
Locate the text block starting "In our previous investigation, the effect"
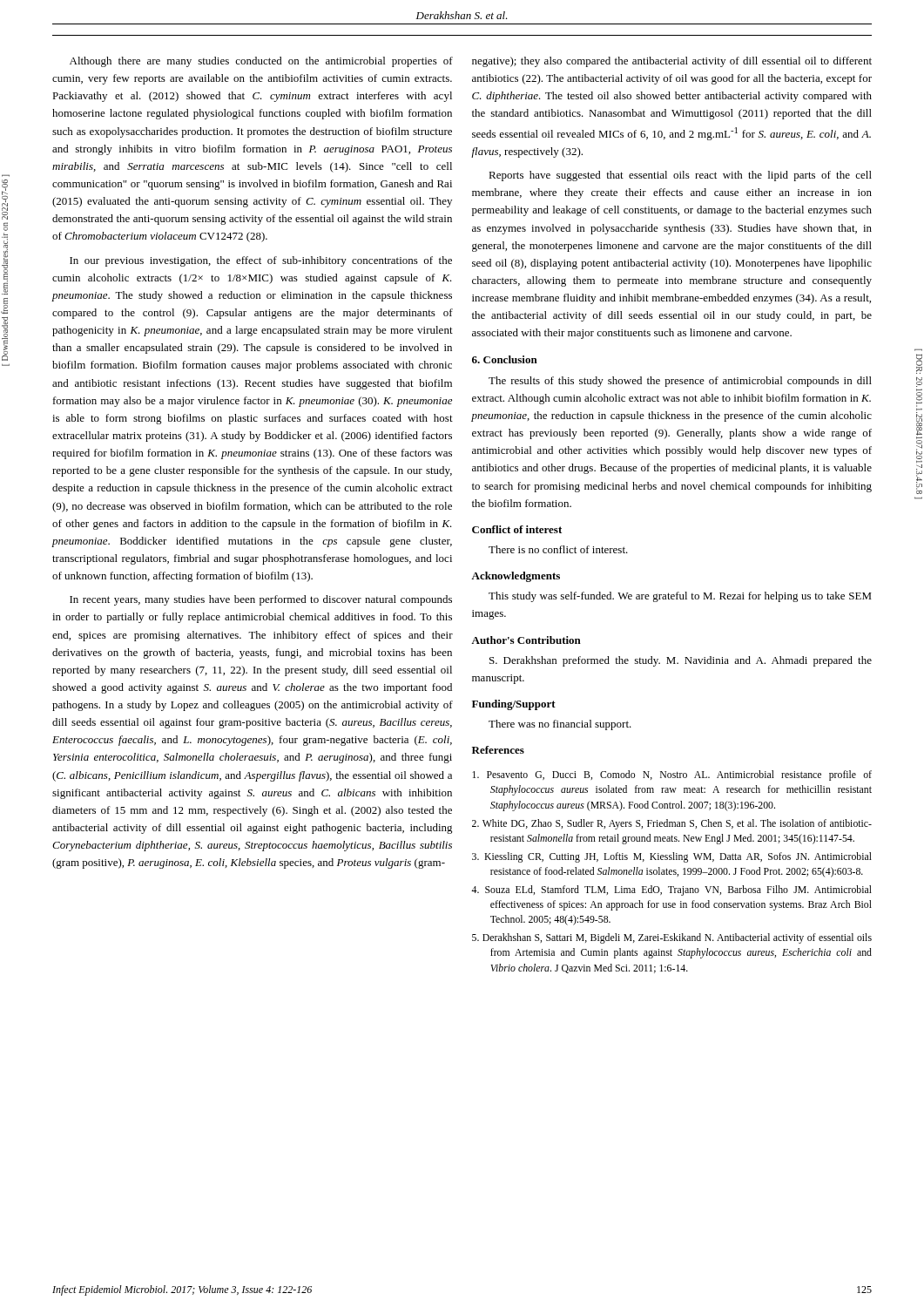(252, 418)
